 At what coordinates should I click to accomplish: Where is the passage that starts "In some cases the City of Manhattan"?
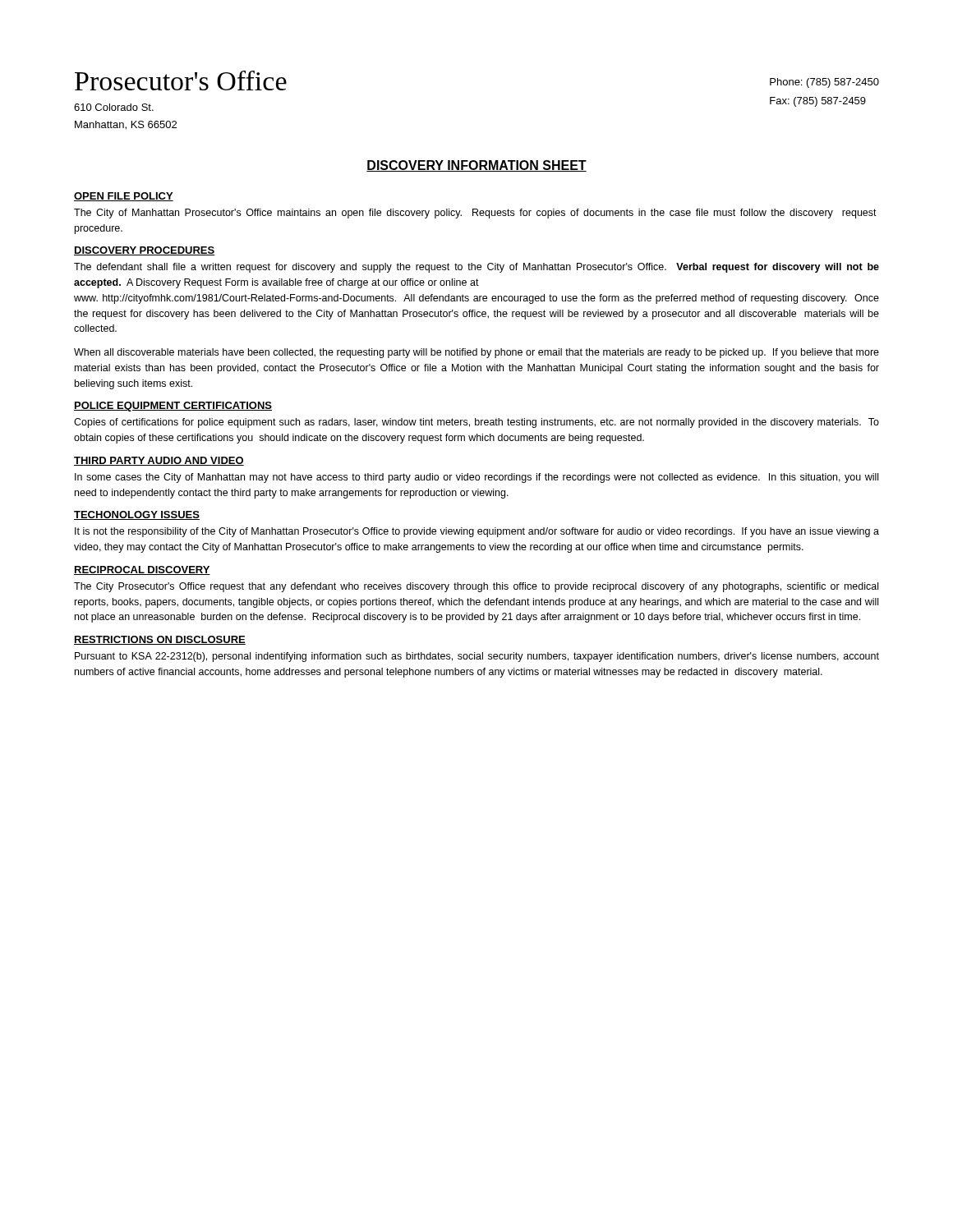476,485
